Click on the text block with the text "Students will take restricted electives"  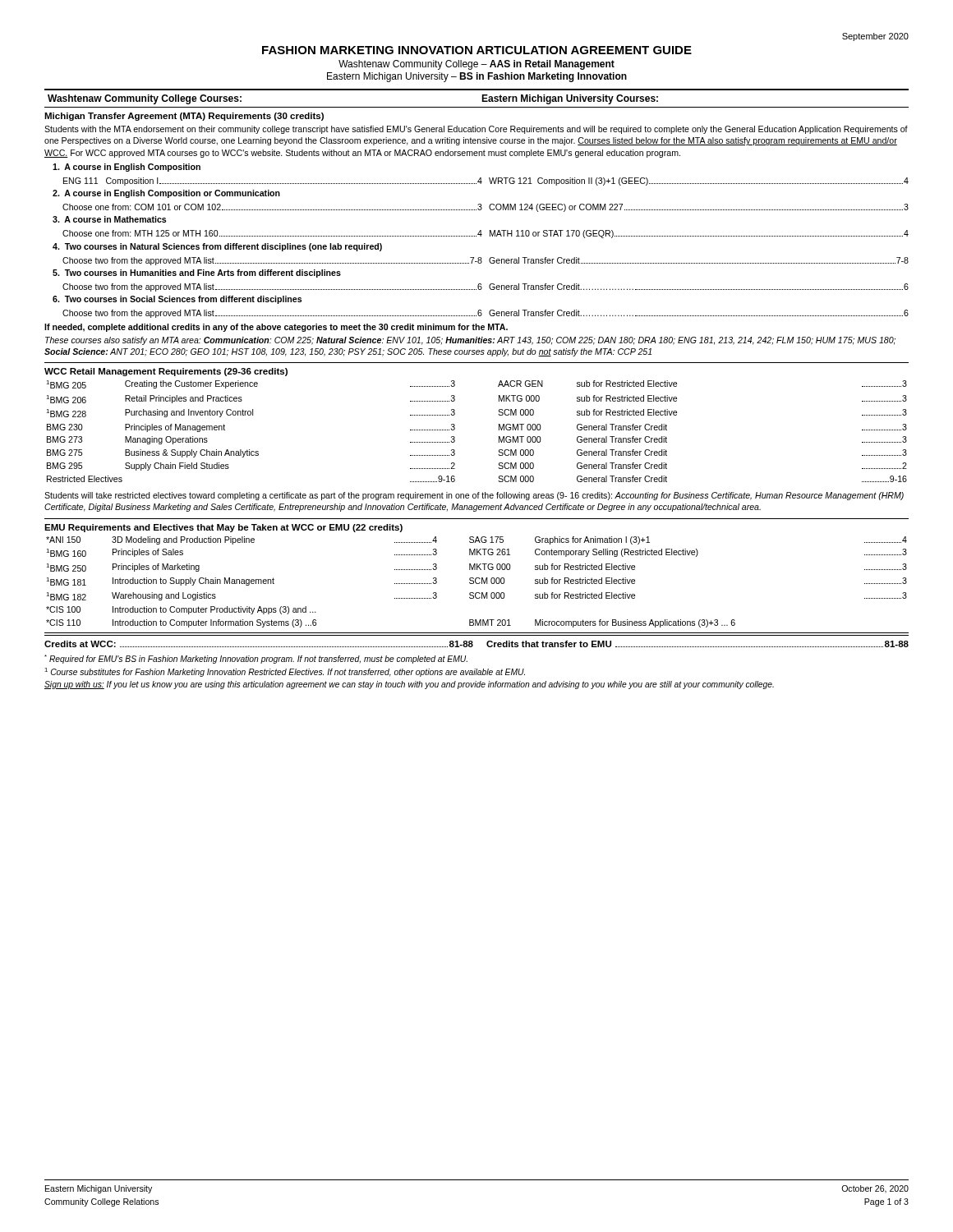[x=474, y=501]
